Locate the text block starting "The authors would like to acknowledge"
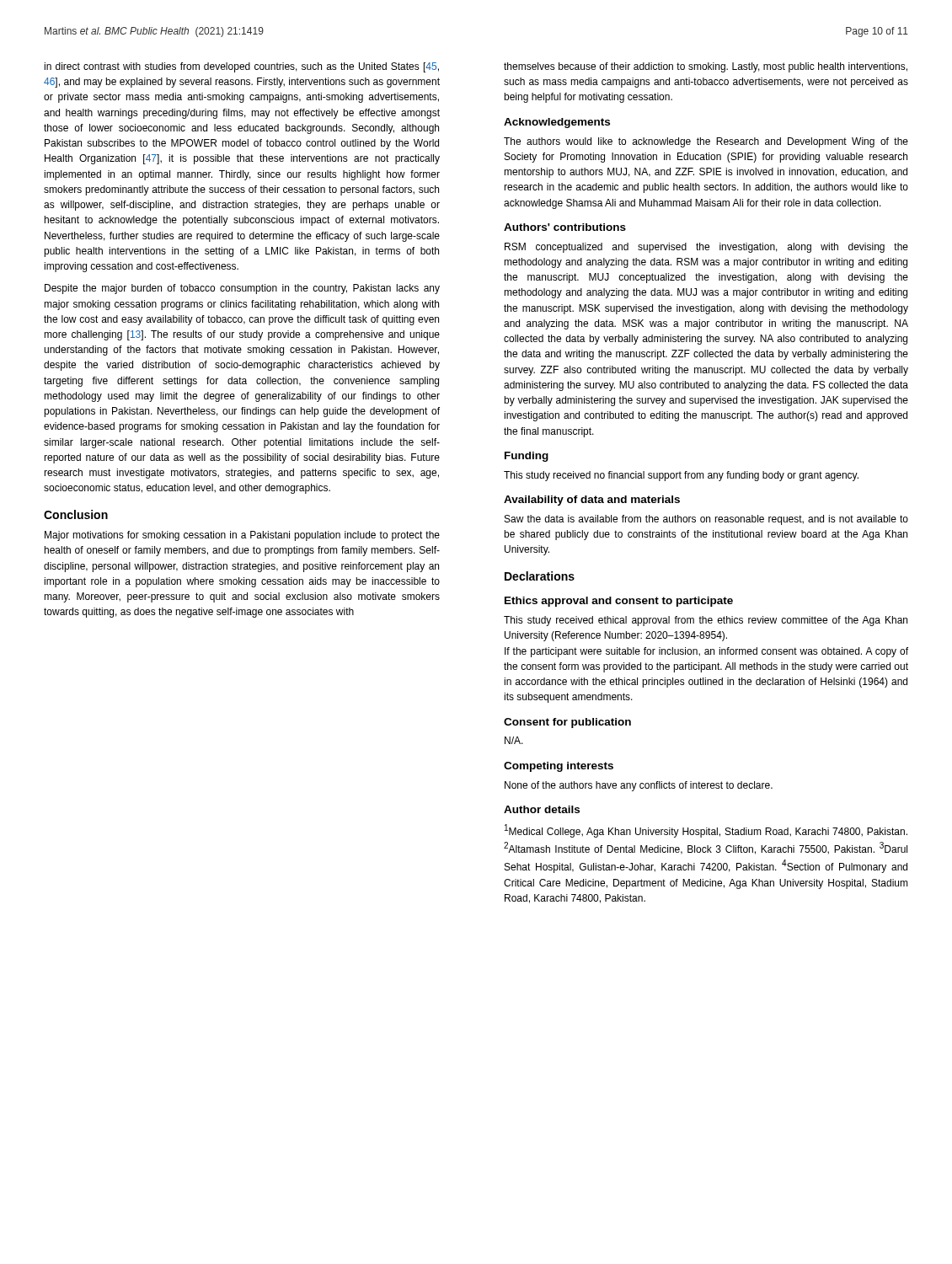This screenshot has width=952, height=1264. point(706,172)
